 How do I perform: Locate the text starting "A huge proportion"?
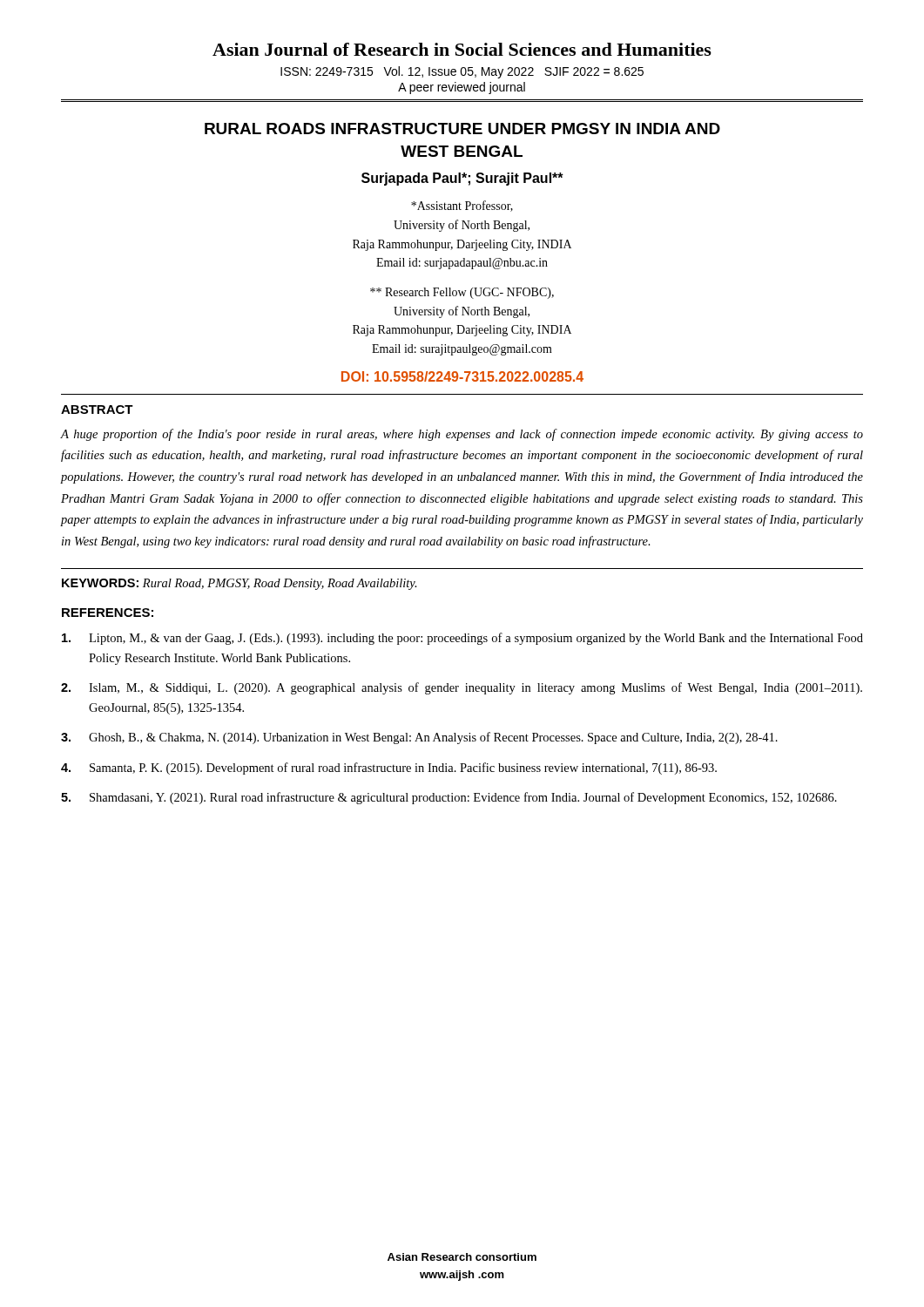click(462, 488)
